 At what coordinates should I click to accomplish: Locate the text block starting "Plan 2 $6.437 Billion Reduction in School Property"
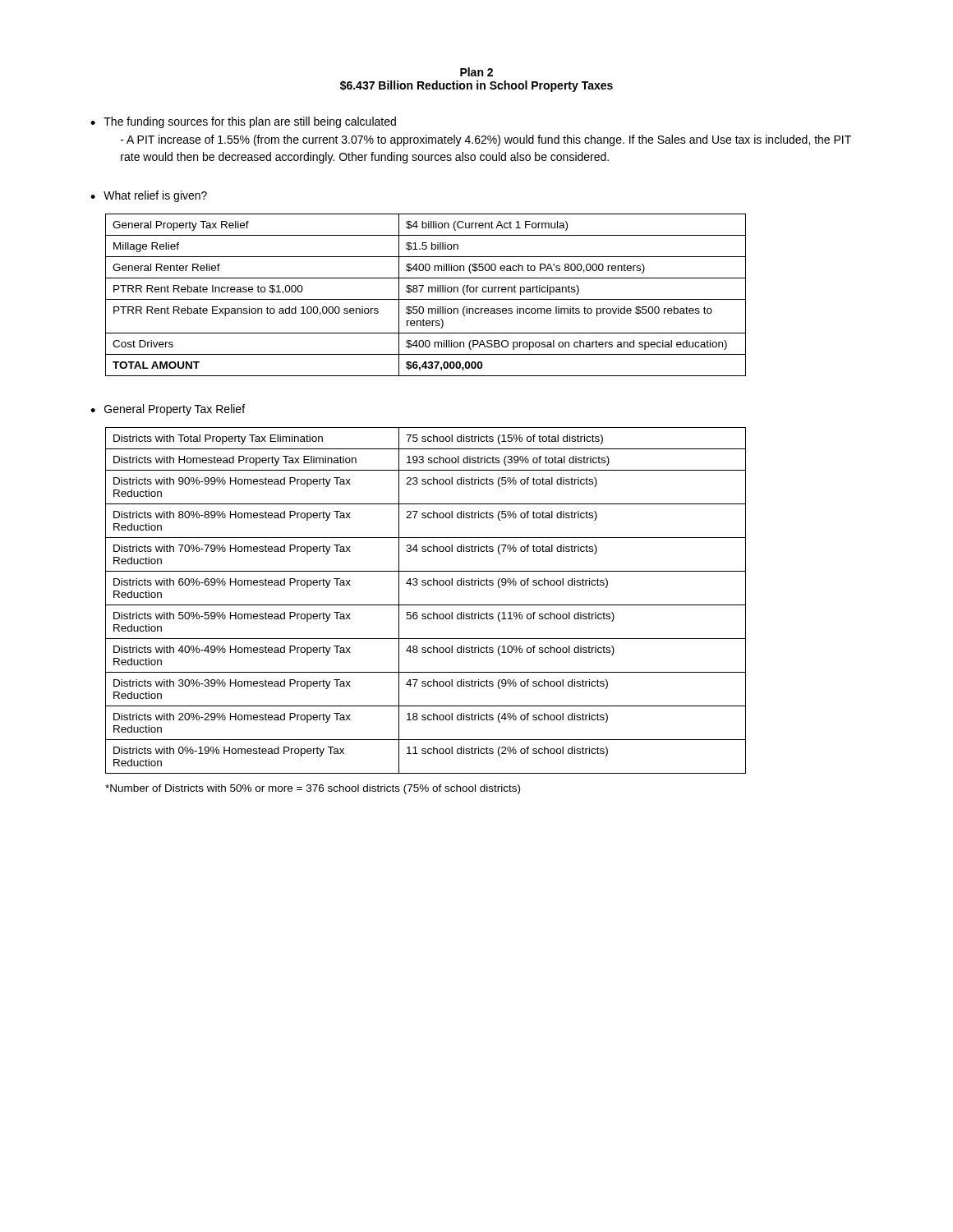point(476,79)
